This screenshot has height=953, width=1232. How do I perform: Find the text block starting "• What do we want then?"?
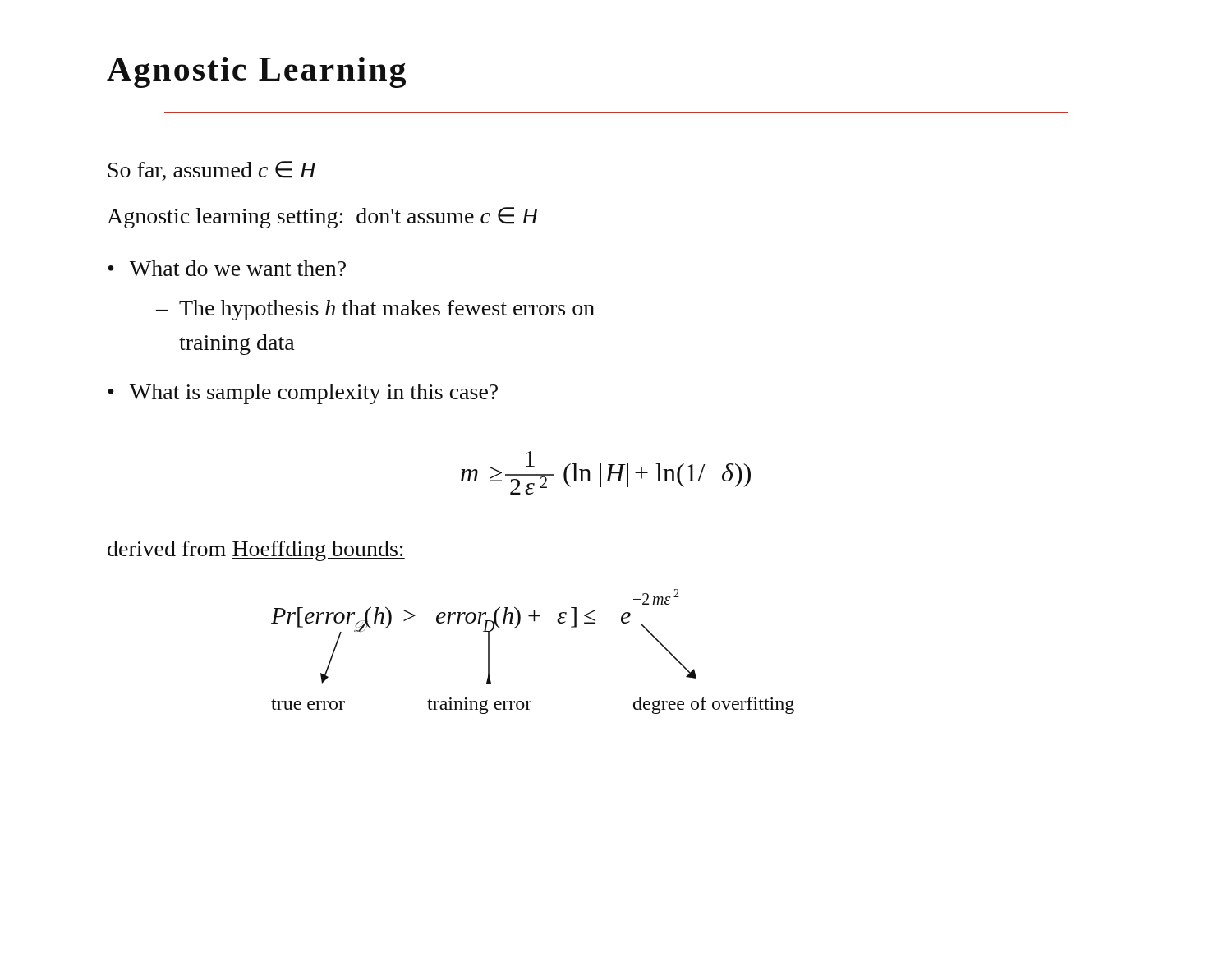[x=227, y=269]
